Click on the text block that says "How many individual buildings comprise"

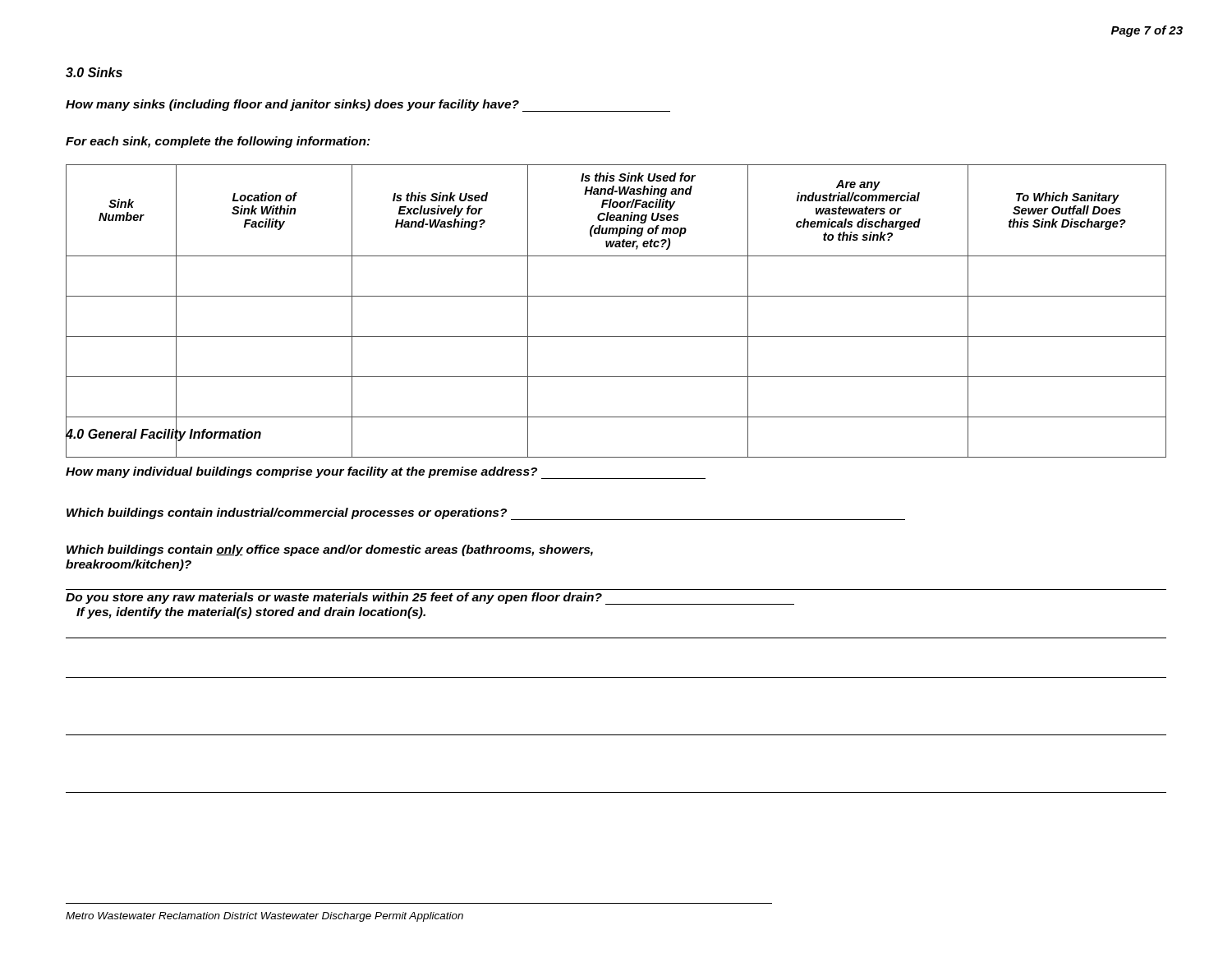click(385, 472)
